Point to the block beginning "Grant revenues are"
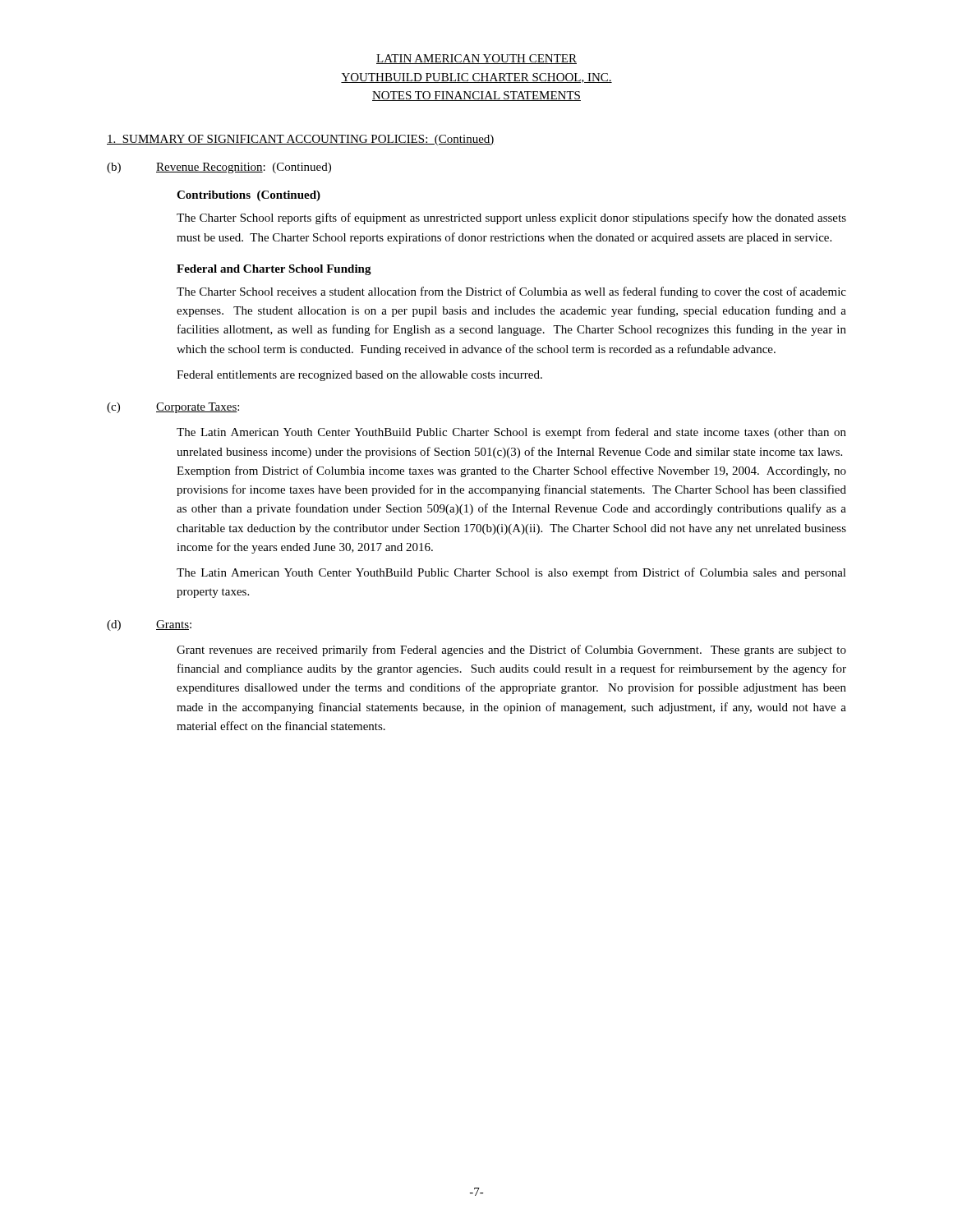 point(511,688)
